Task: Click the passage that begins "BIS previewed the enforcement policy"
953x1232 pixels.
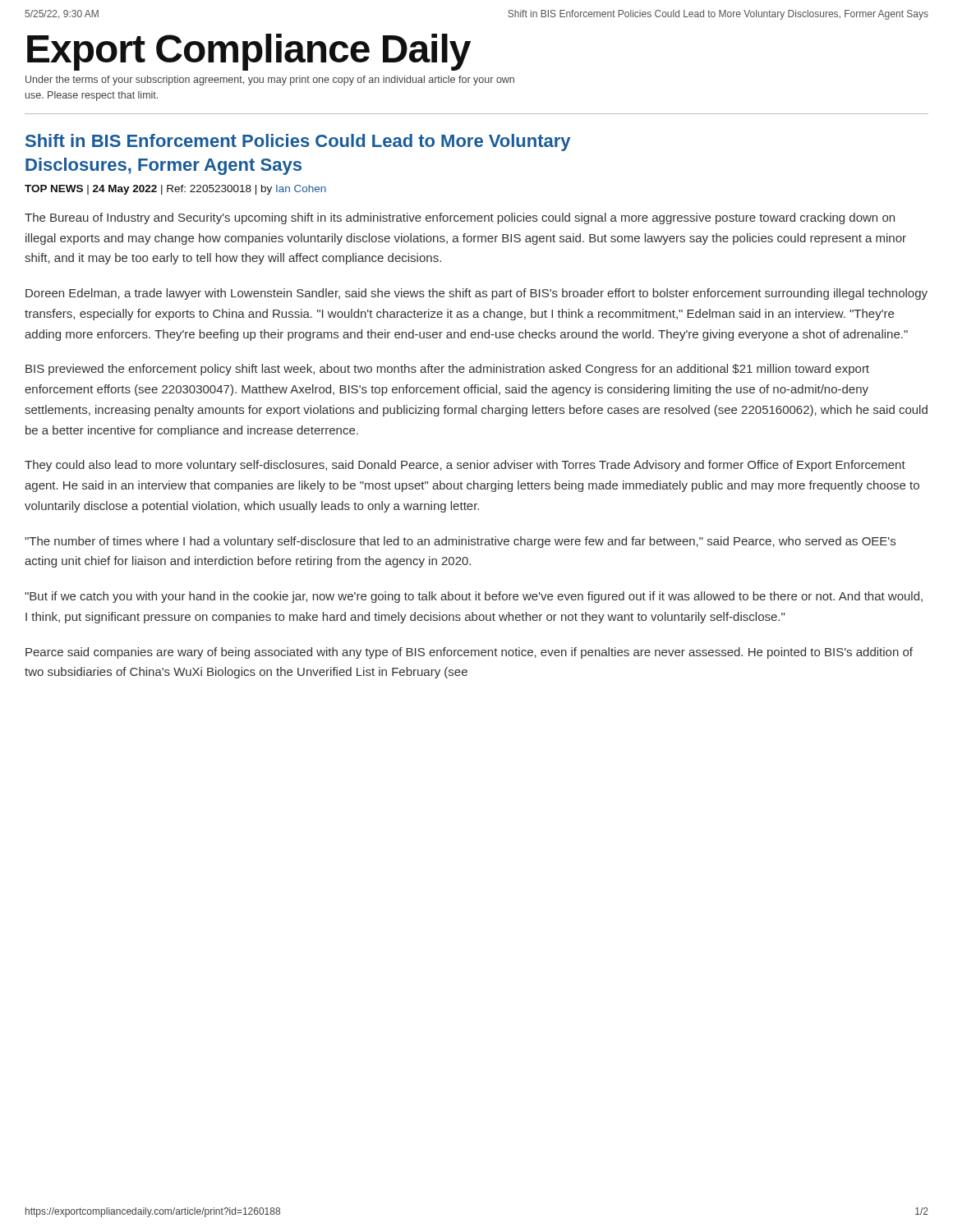Action: click(x=476, y=400)
